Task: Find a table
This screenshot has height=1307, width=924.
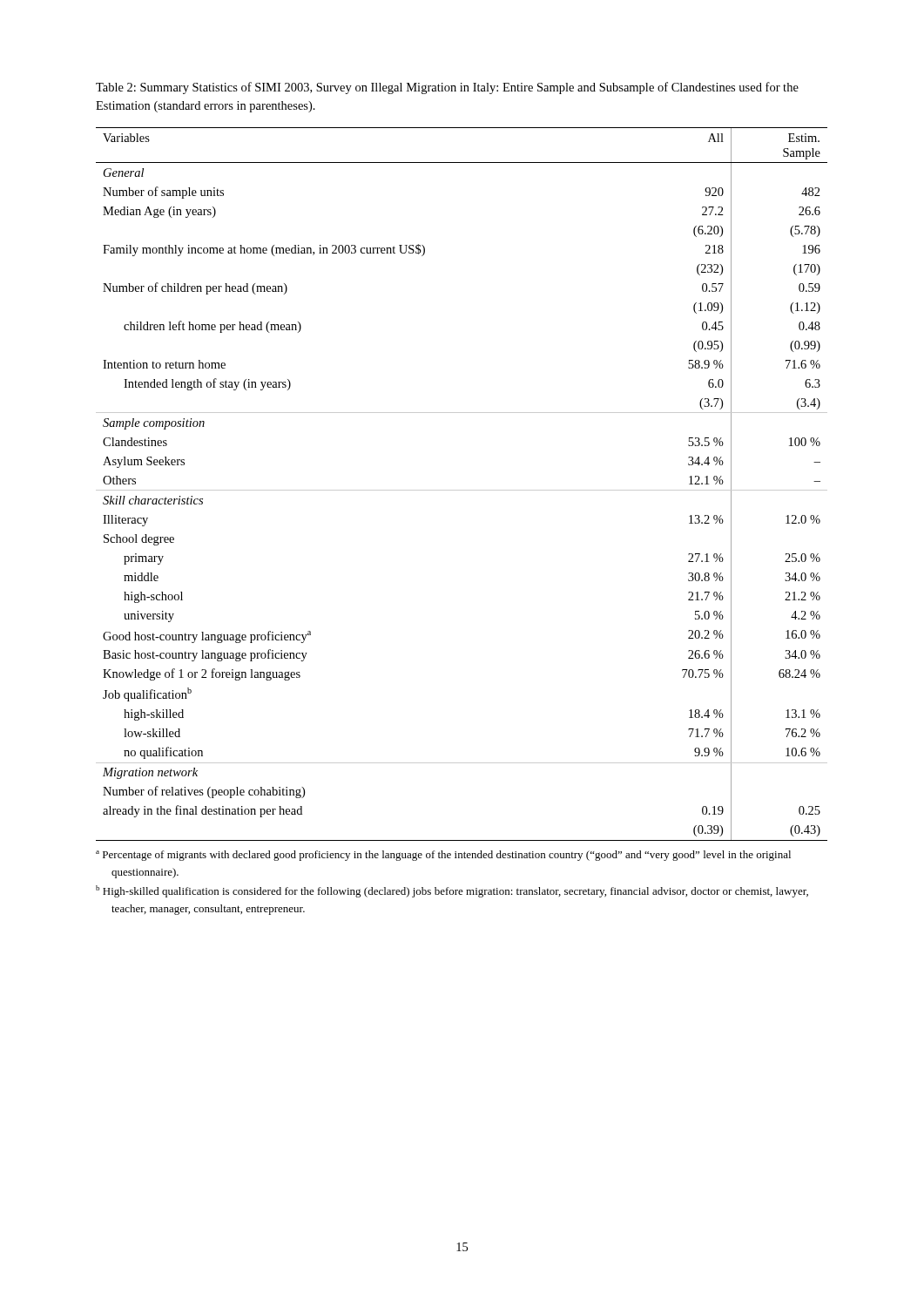Action: (x=462, y=484)
